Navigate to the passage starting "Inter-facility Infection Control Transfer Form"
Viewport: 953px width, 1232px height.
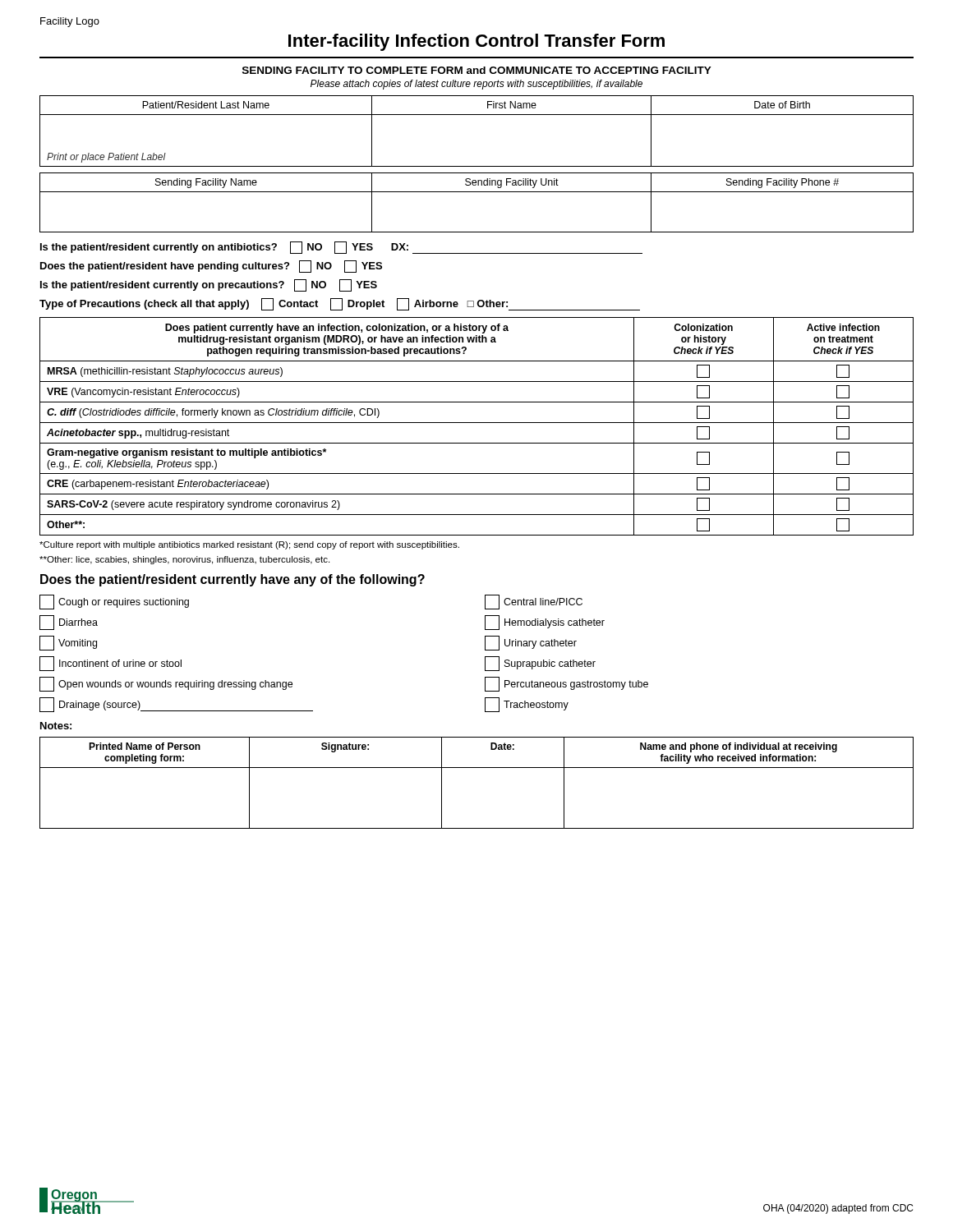pos(476,41)
